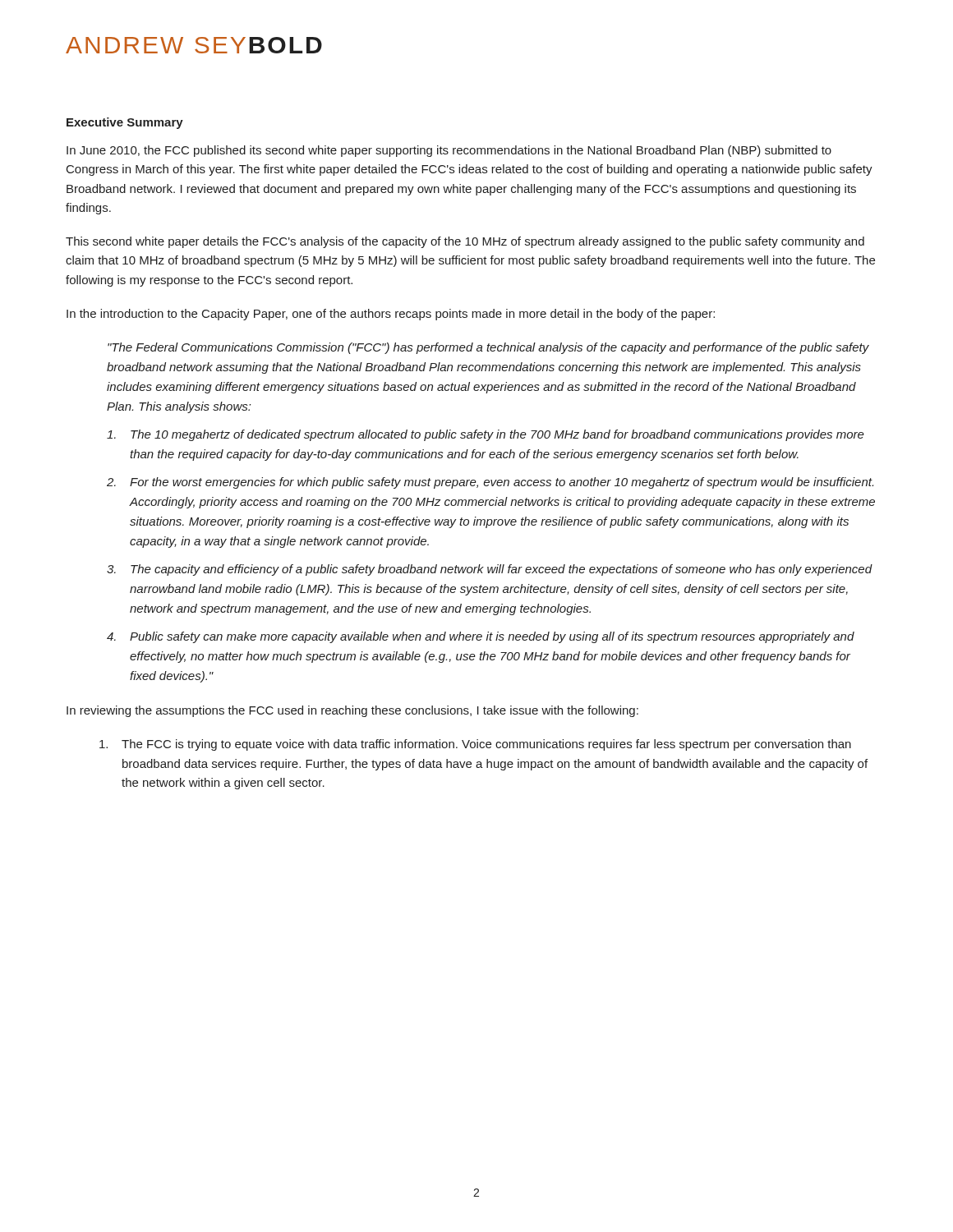Click on the text block that reads "This second white"
This screenshot has height=1232, width=953.
(471, 260)
